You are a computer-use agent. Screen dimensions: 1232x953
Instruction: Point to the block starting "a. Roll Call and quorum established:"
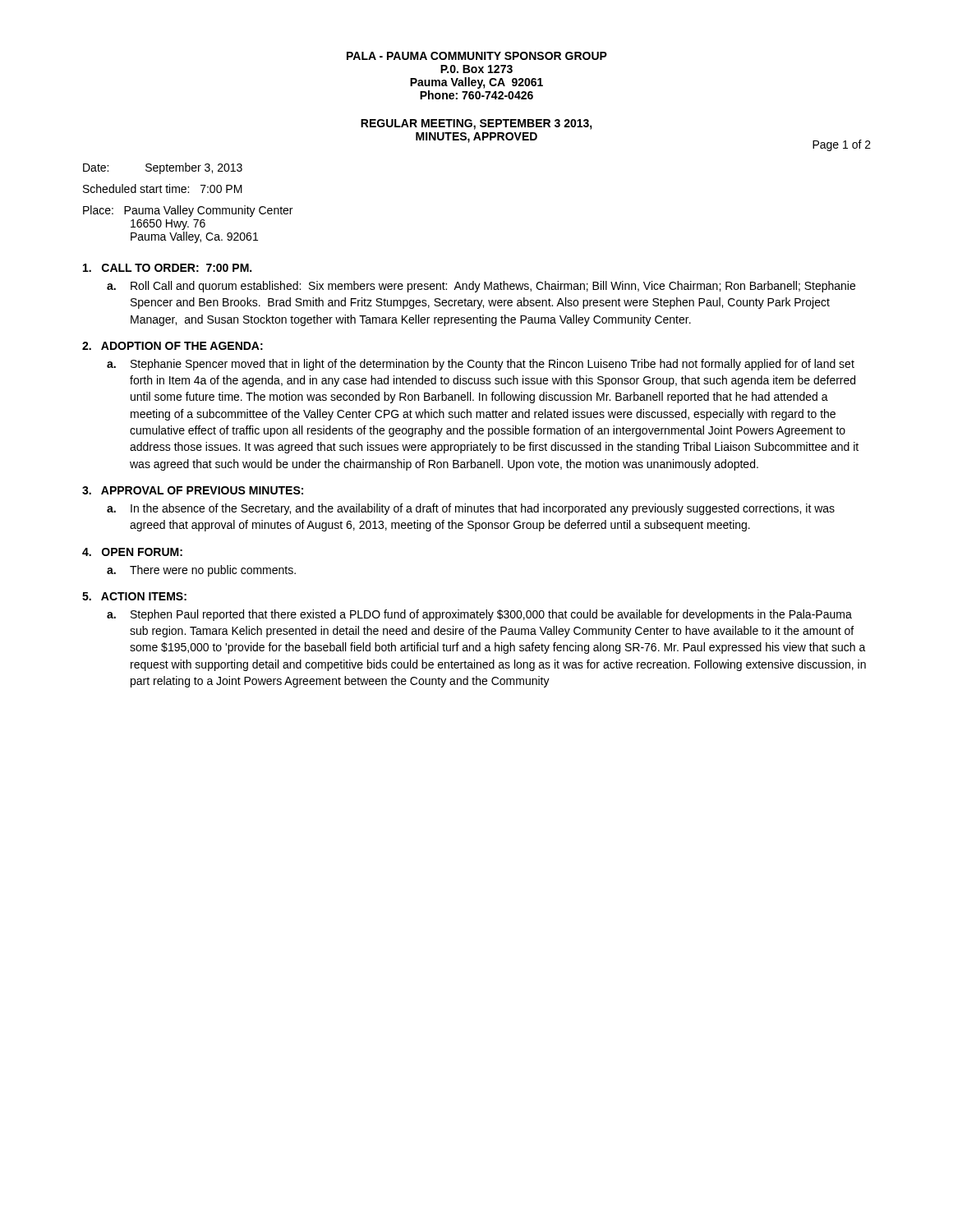point(489,303)
